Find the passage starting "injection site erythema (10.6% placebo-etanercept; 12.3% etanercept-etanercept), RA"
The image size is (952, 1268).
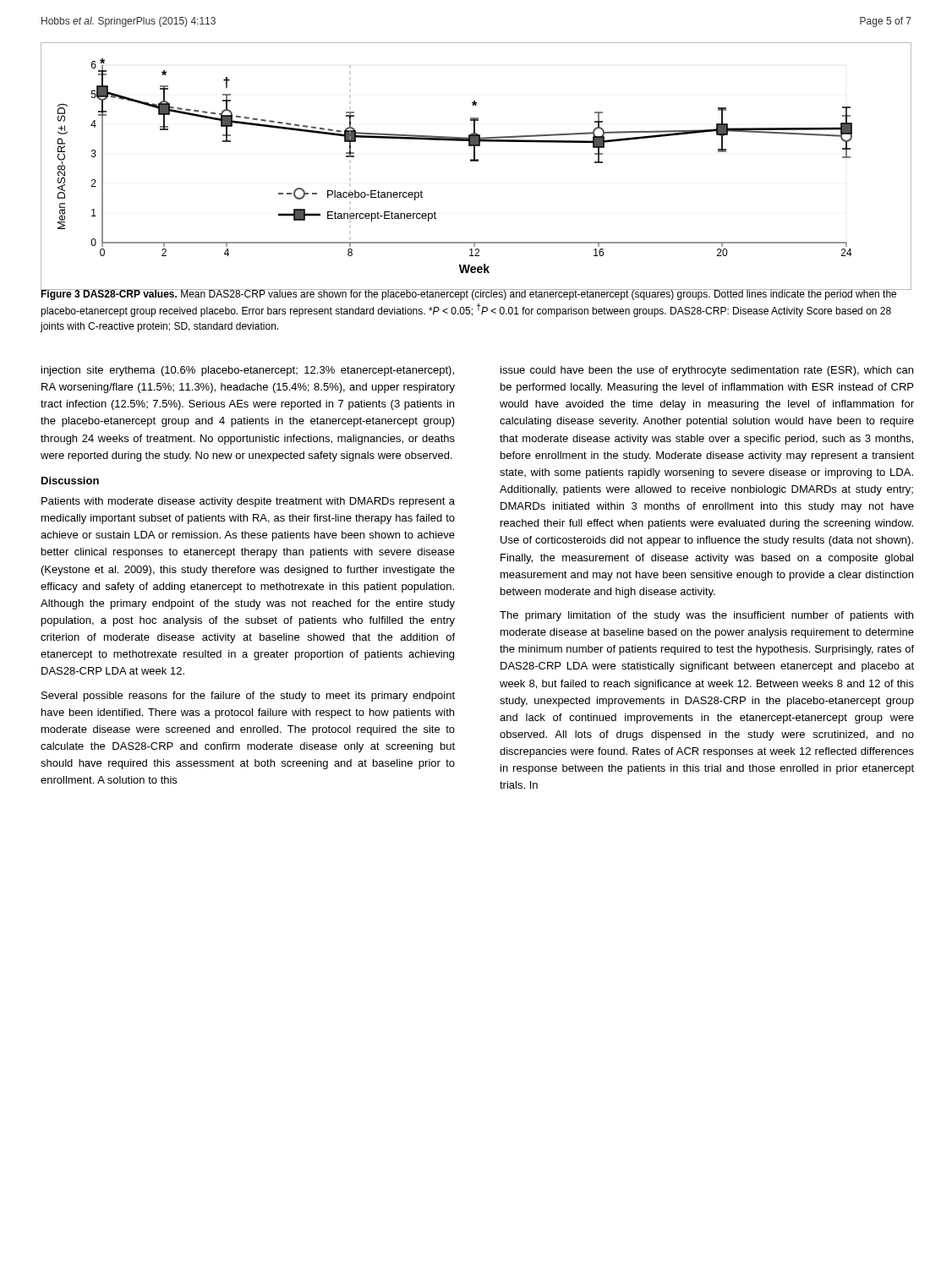(248, 413)
